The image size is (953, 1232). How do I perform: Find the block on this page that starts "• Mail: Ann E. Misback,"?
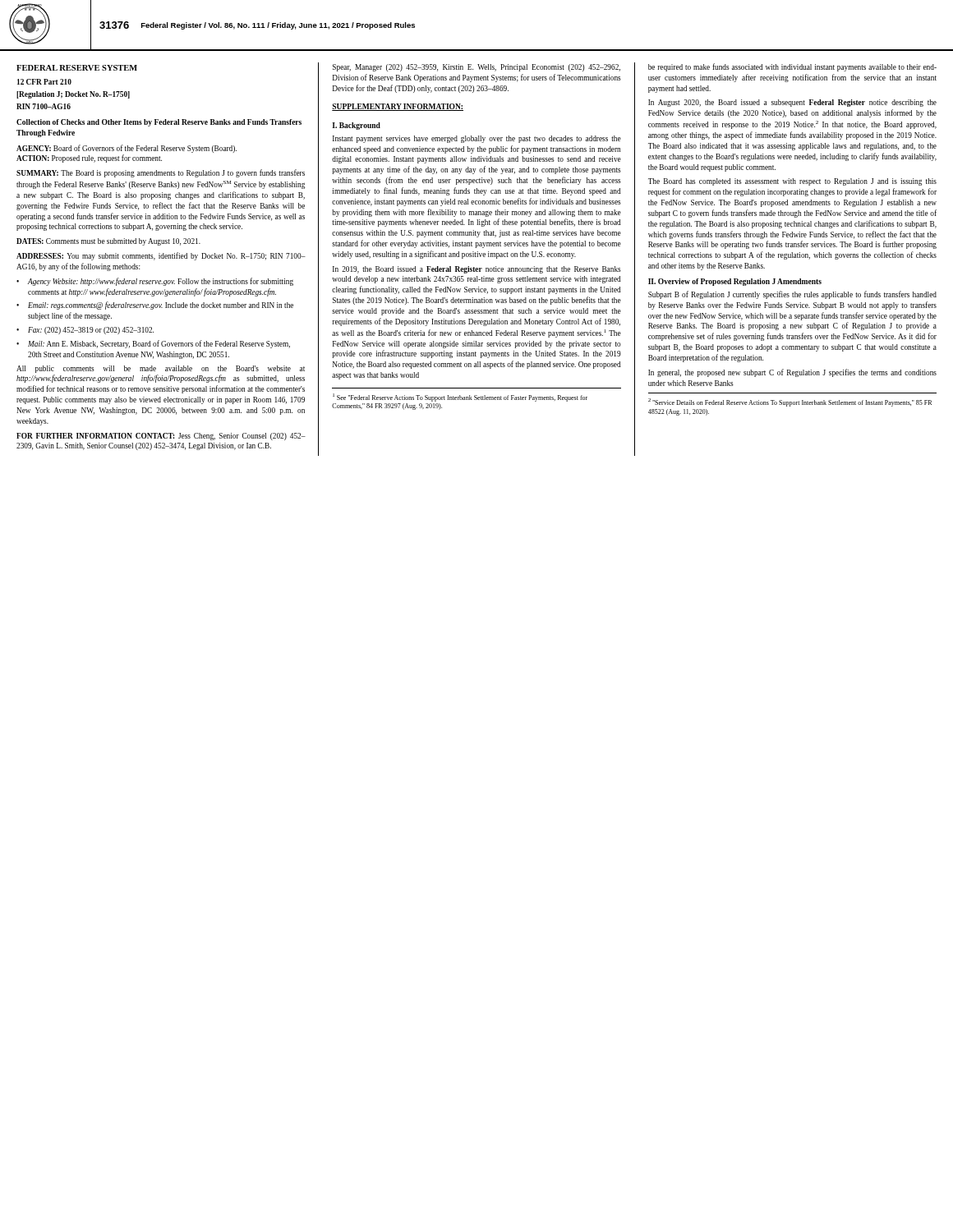click(161, 350)
